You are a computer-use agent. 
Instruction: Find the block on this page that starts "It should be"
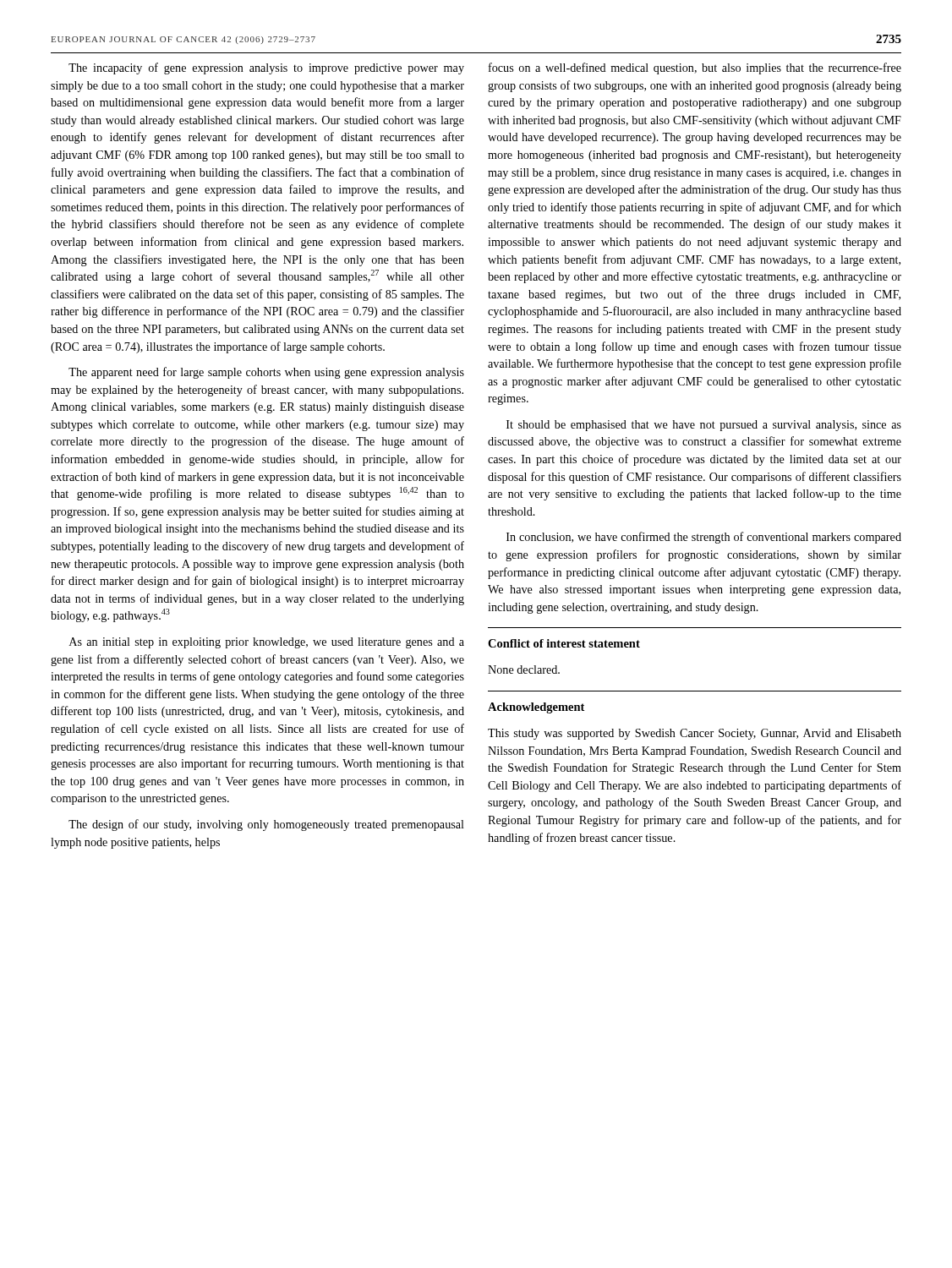pos(695,468)
